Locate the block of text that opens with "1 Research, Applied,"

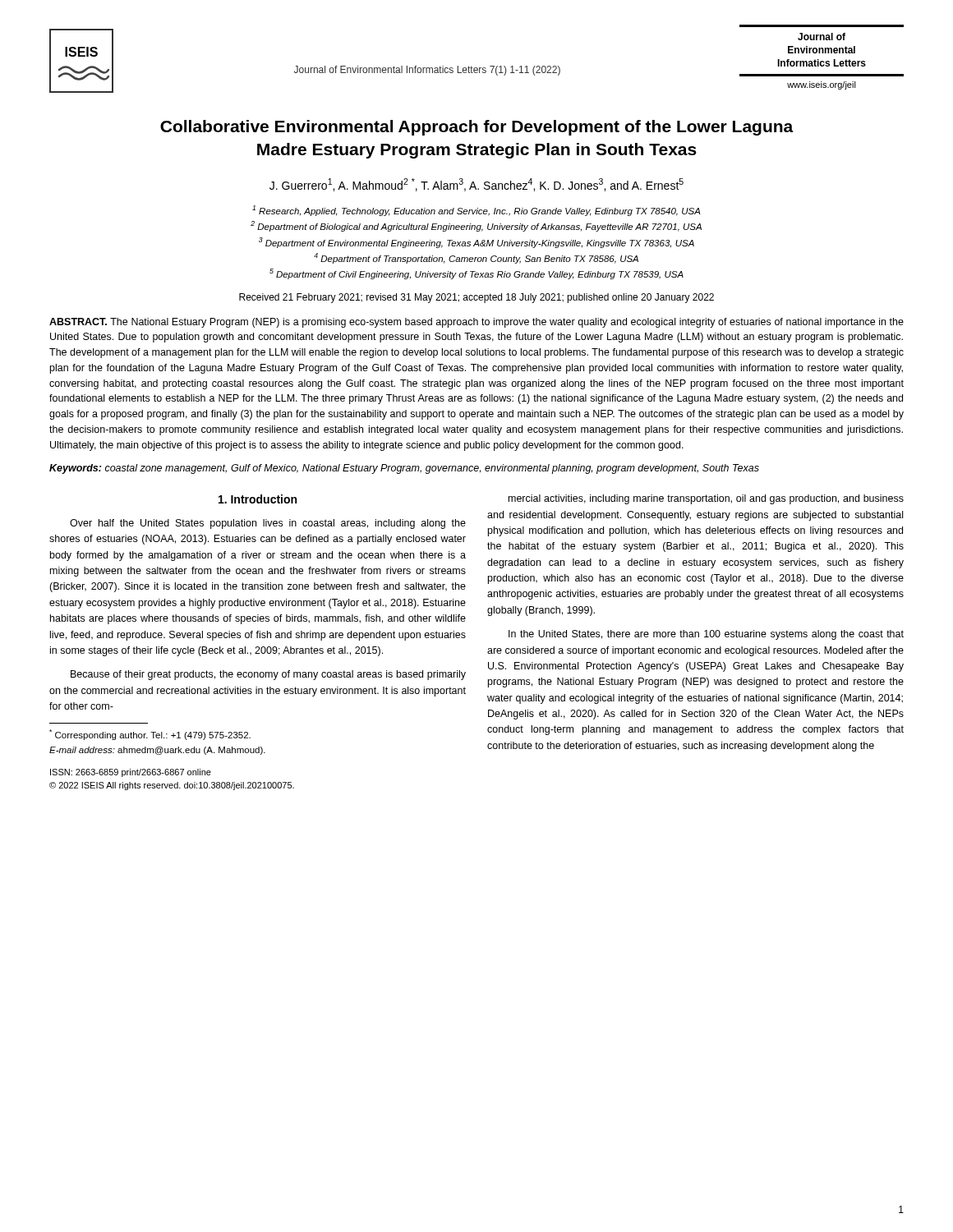click(x=476, y=241)
